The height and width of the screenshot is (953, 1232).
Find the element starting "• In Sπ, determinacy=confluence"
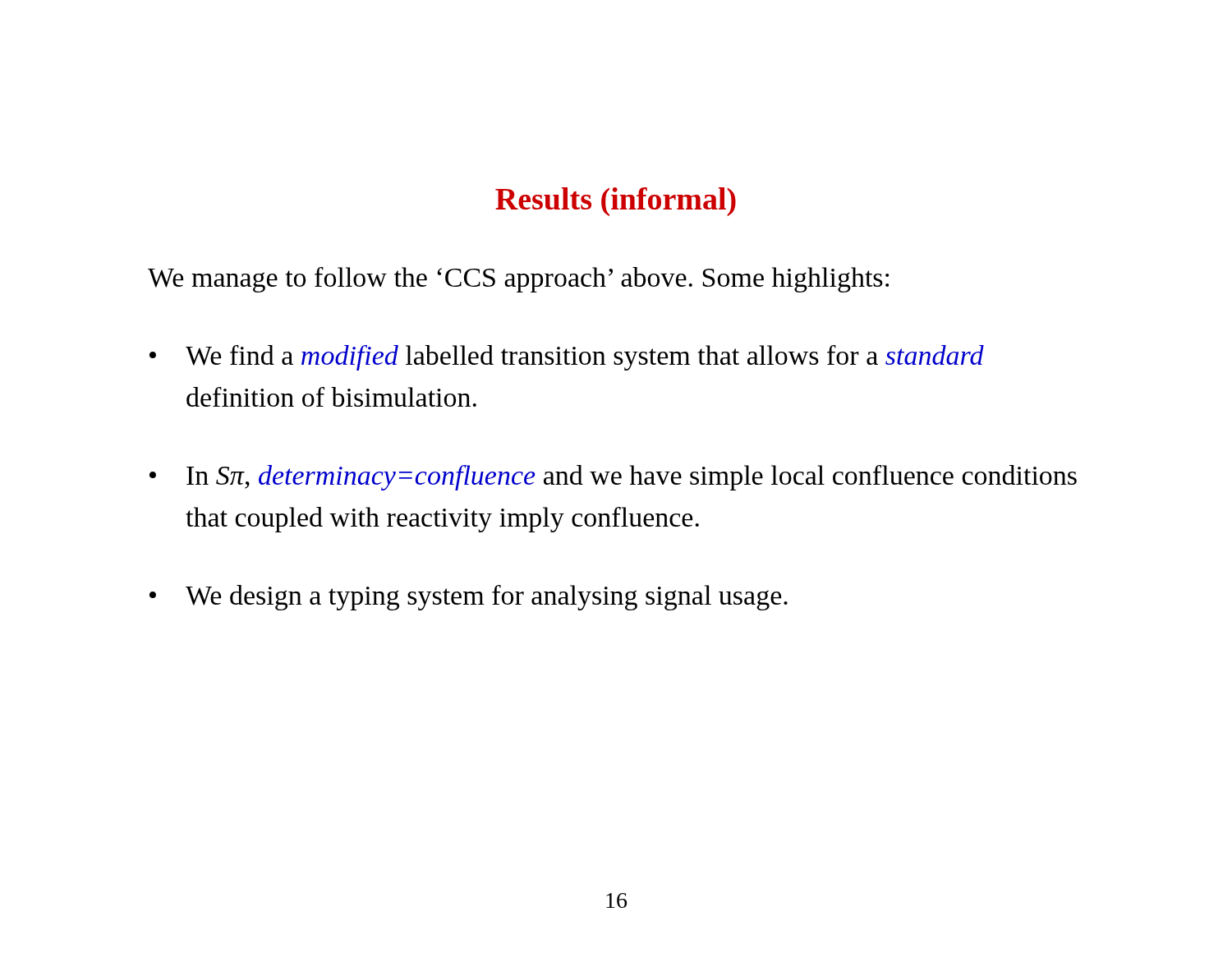(616, 496)
